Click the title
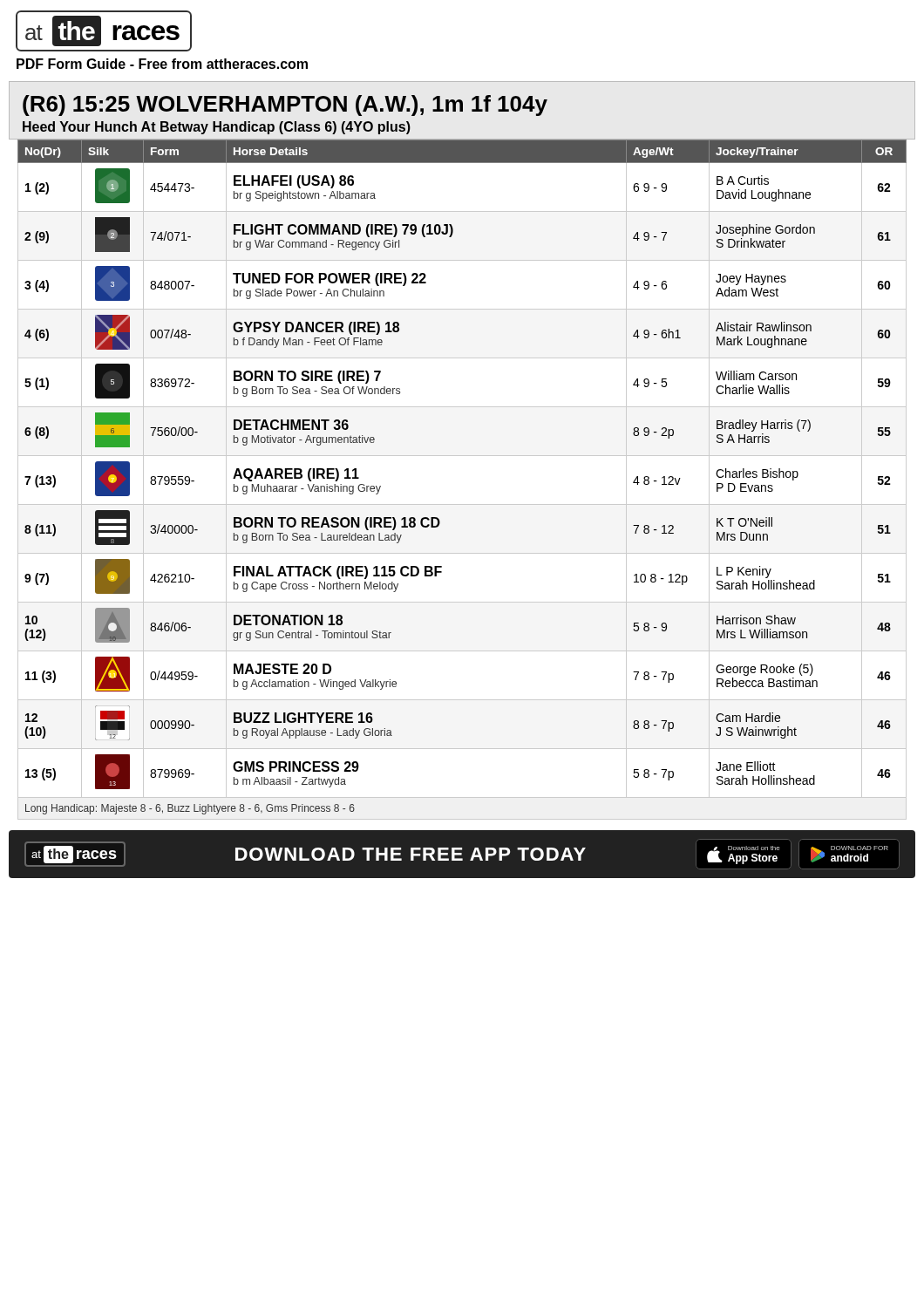This screenshot has width=924, height=1308. (x=462, y=113)
